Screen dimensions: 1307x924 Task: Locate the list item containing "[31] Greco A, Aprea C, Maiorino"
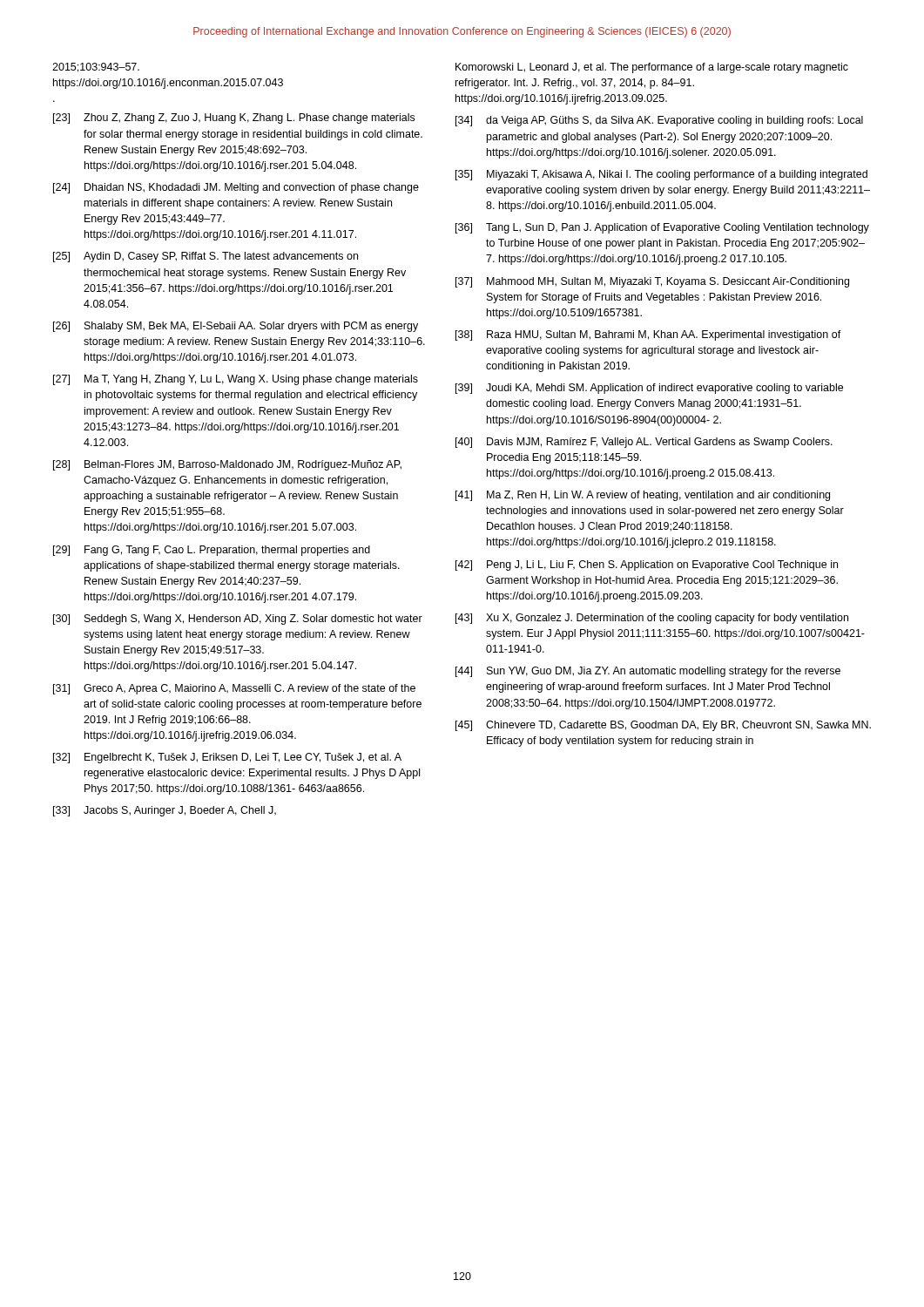point(240,712)
